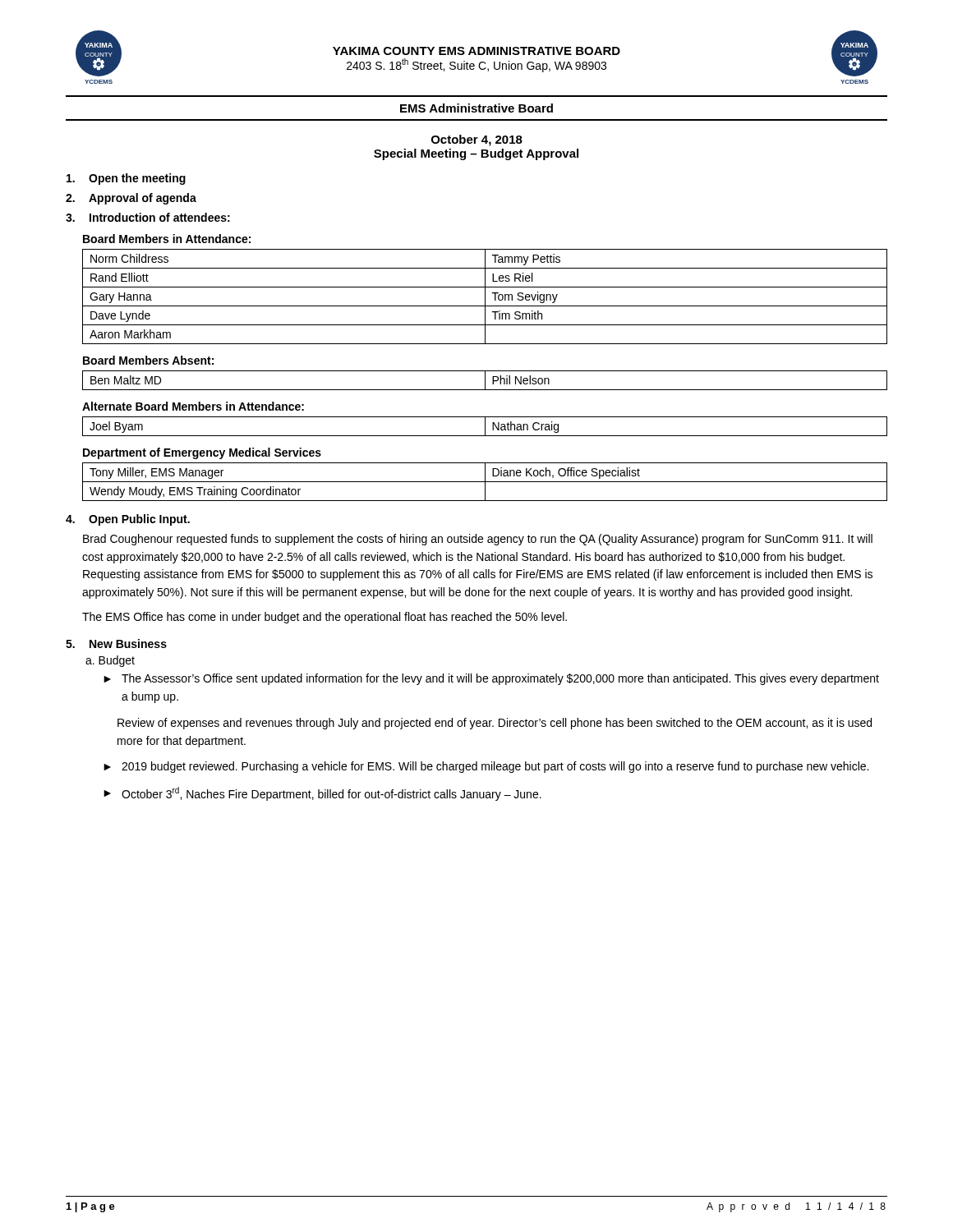Select the element starting "5. New Business"
Screen dimensions: 1232x953
tap(116, 644)
